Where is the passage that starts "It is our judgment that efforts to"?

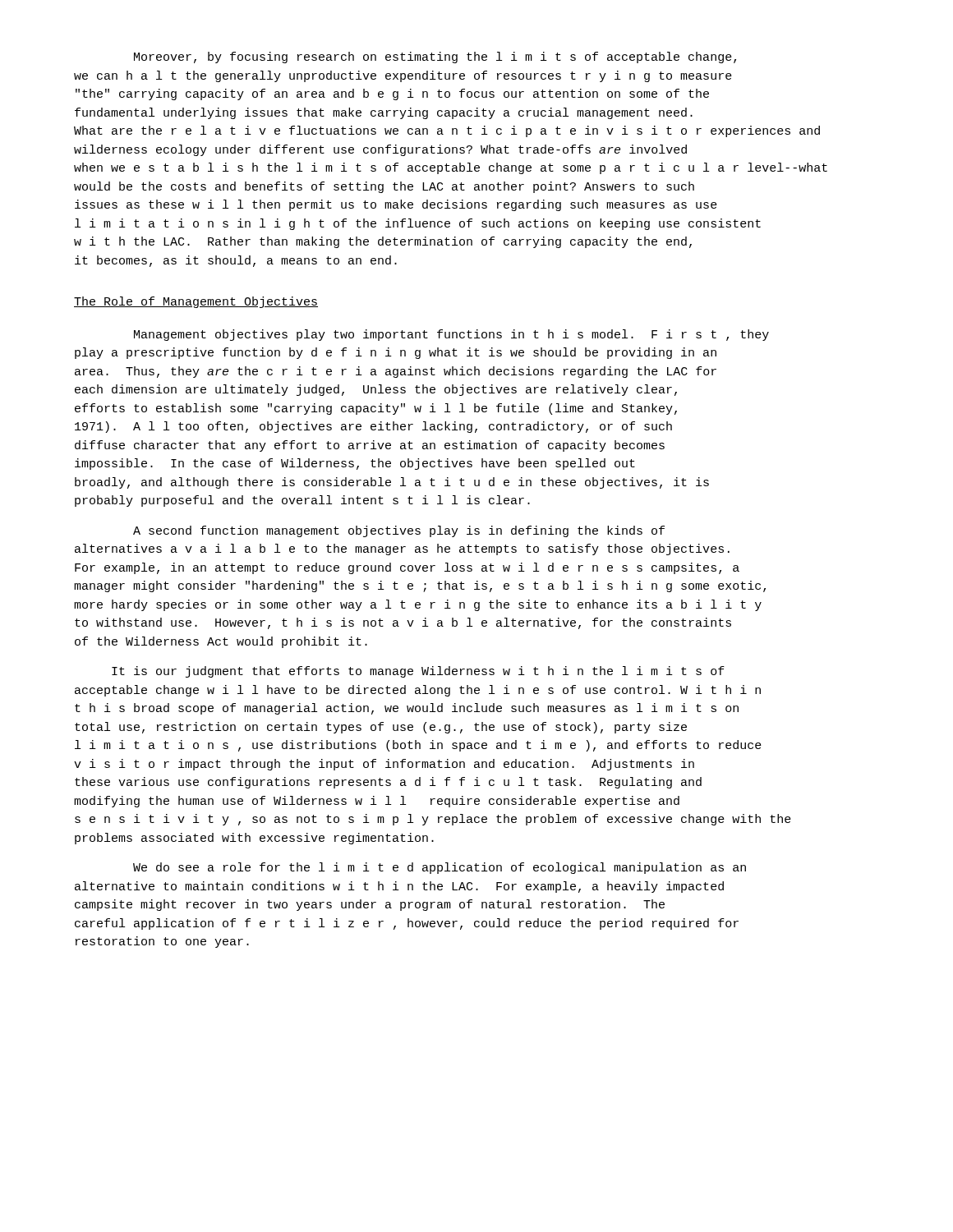pyautogui.click(x=433, y=756)
